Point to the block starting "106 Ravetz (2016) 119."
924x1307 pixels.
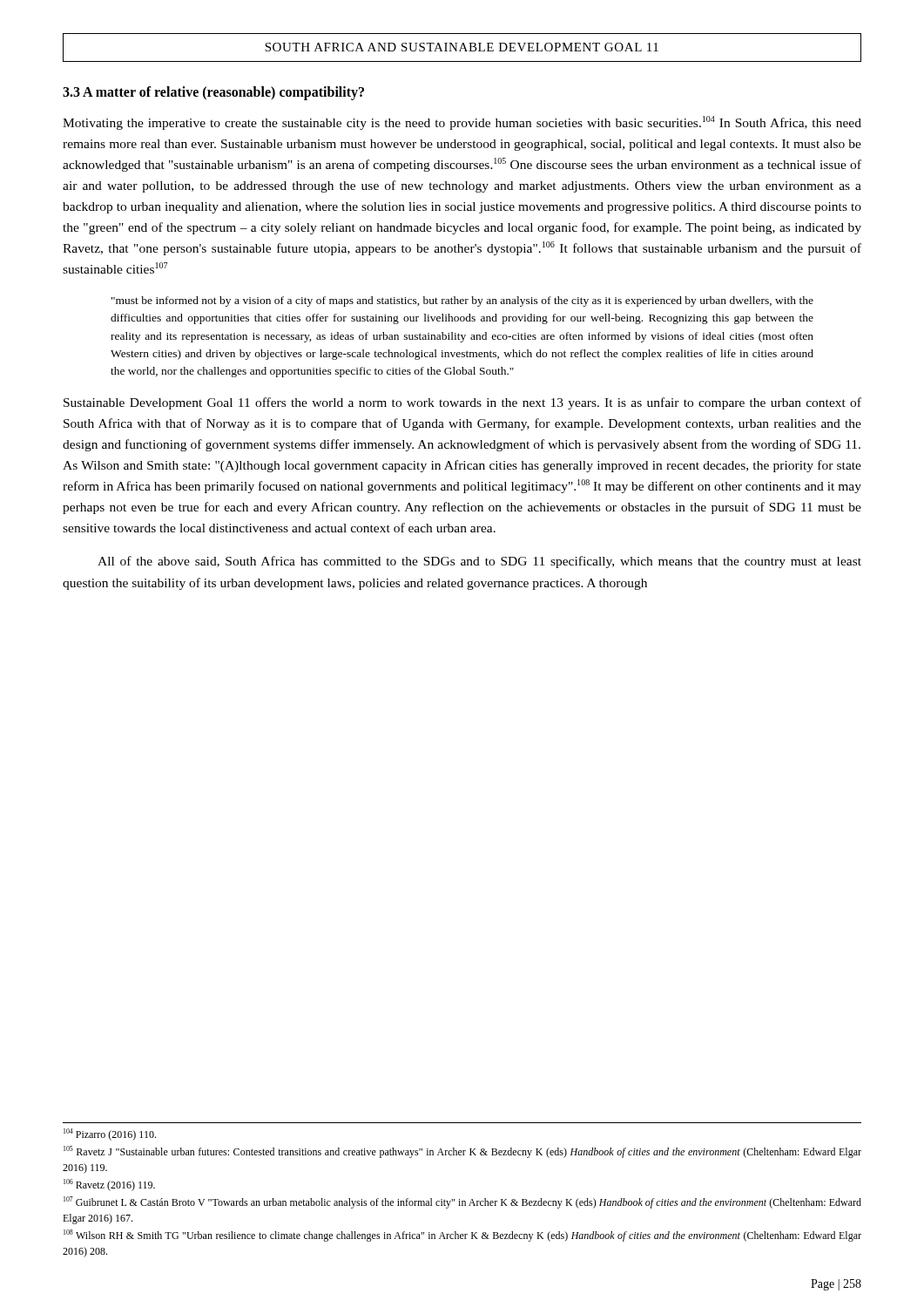pos(109,1185)
